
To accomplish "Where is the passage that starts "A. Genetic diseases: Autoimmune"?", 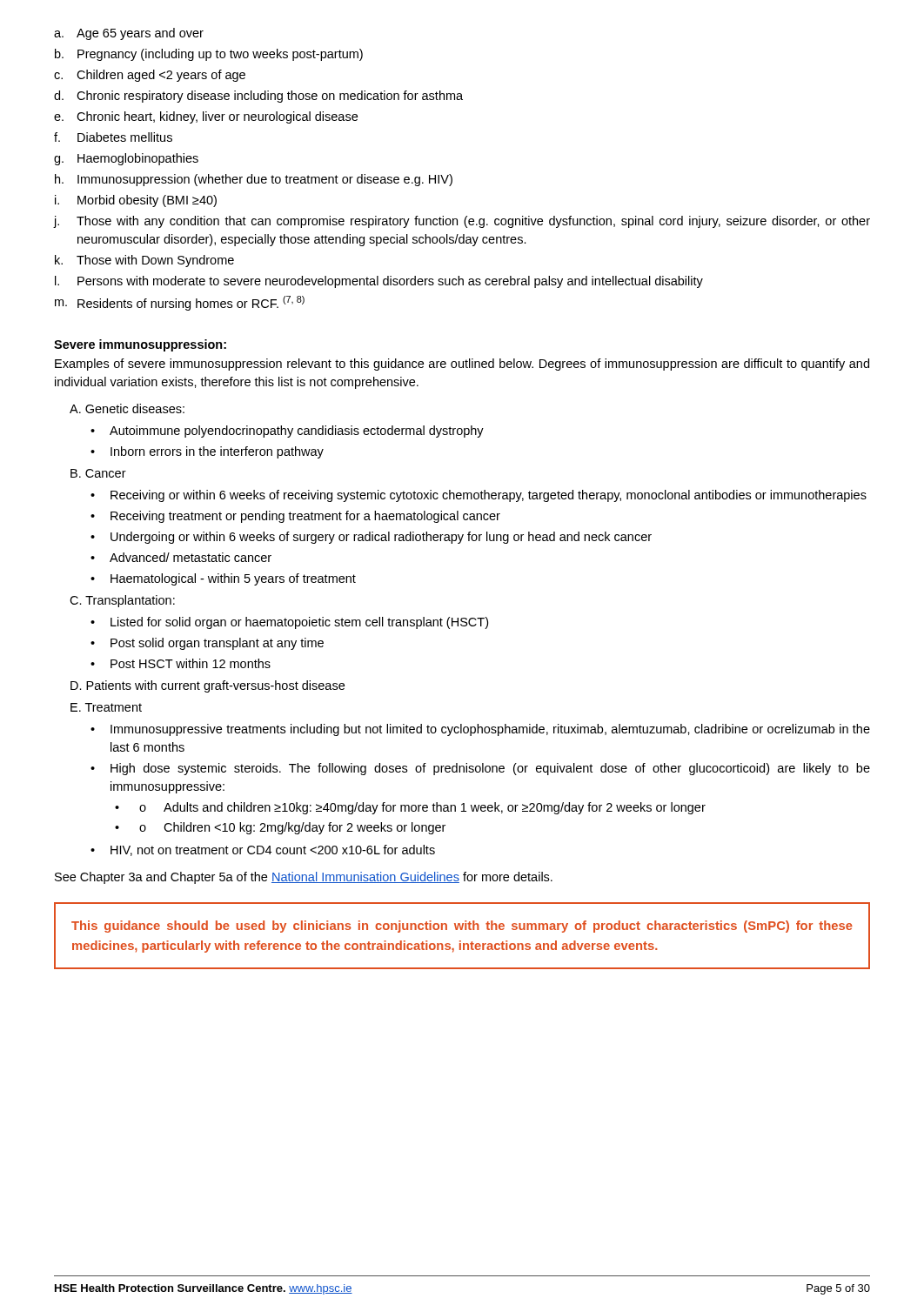I will (470, 431).
